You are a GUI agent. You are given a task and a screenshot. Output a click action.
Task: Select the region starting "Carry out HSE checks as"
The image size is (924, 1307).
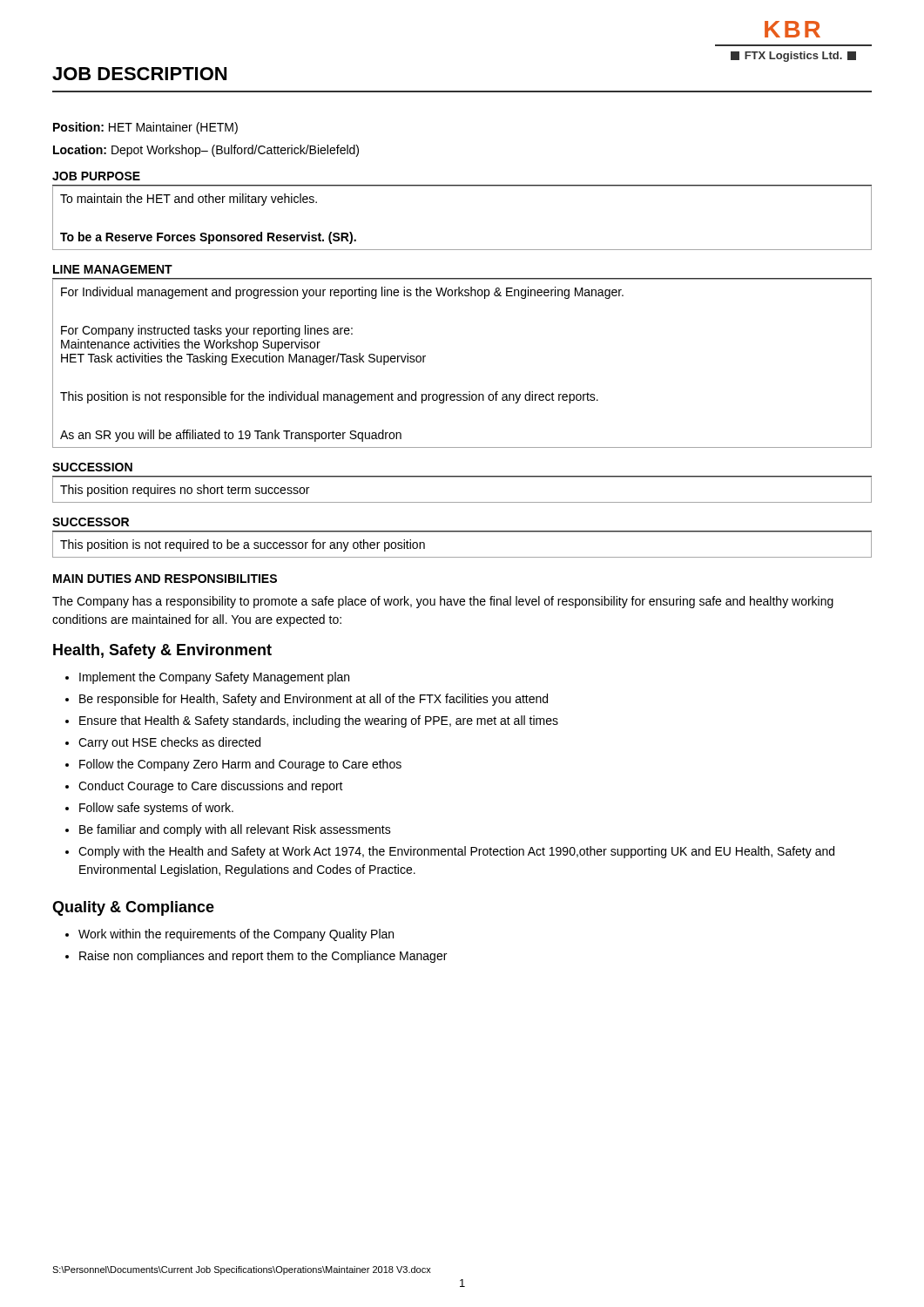coord(170,742)
